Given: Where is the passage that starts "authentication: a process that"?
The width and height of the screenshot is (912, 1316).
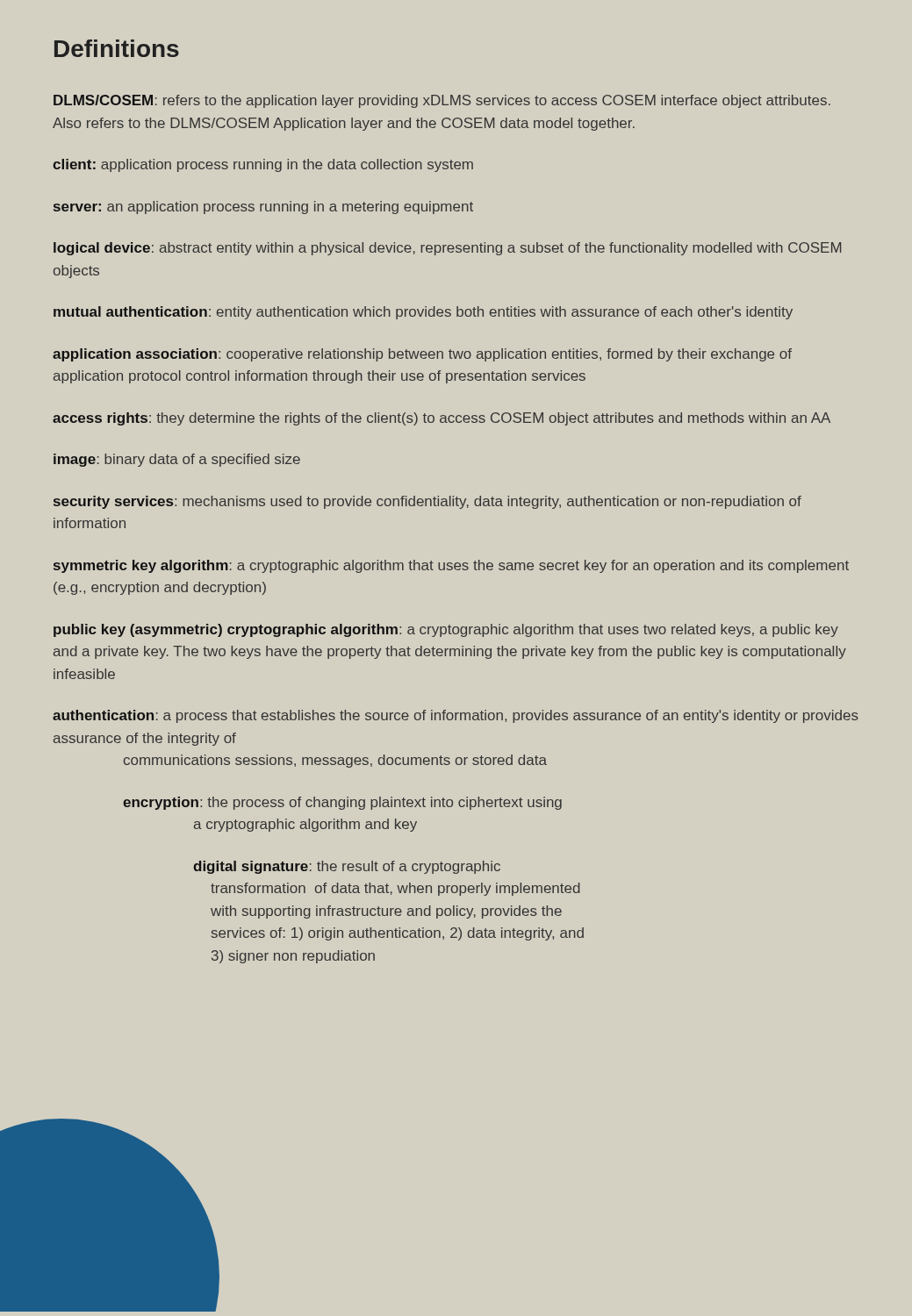Looking at the screenshot, I should point(456,716).
